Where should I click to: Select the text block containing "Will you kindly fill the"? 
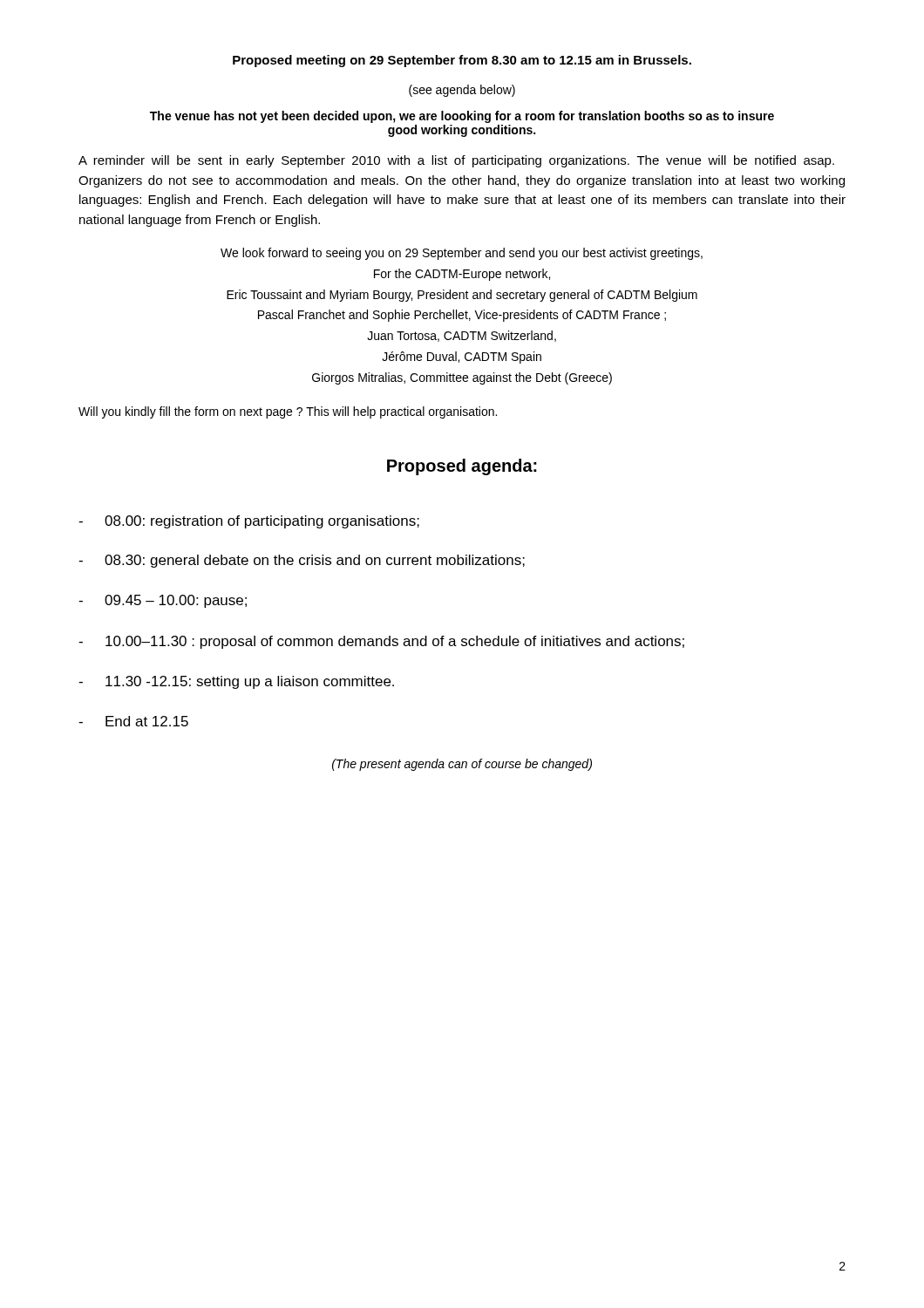point(288,411)
